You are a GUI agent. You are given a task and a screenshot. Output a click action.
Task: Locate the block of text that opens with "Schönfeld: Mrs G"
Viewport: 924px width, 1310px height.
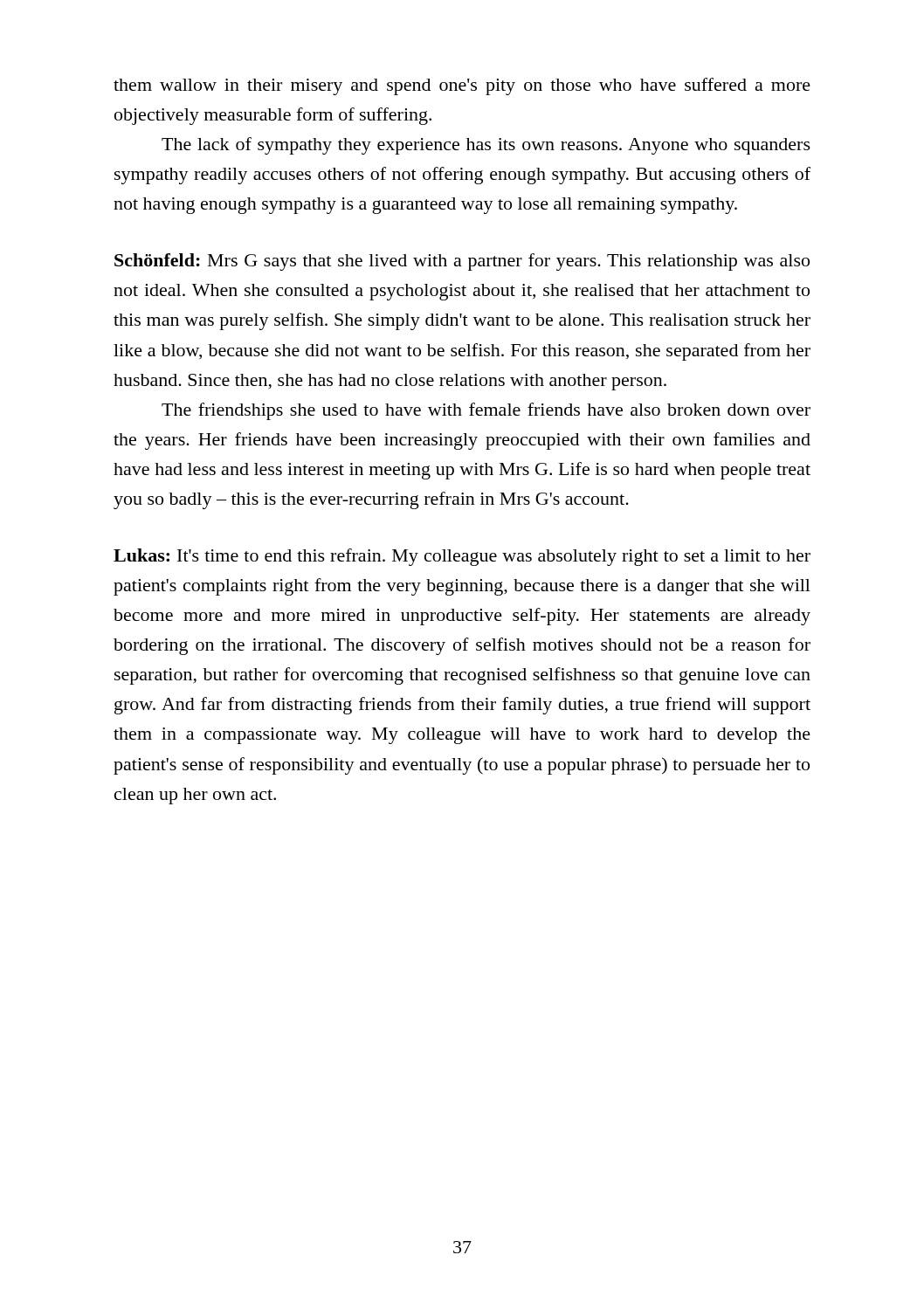tap(462, 380)
